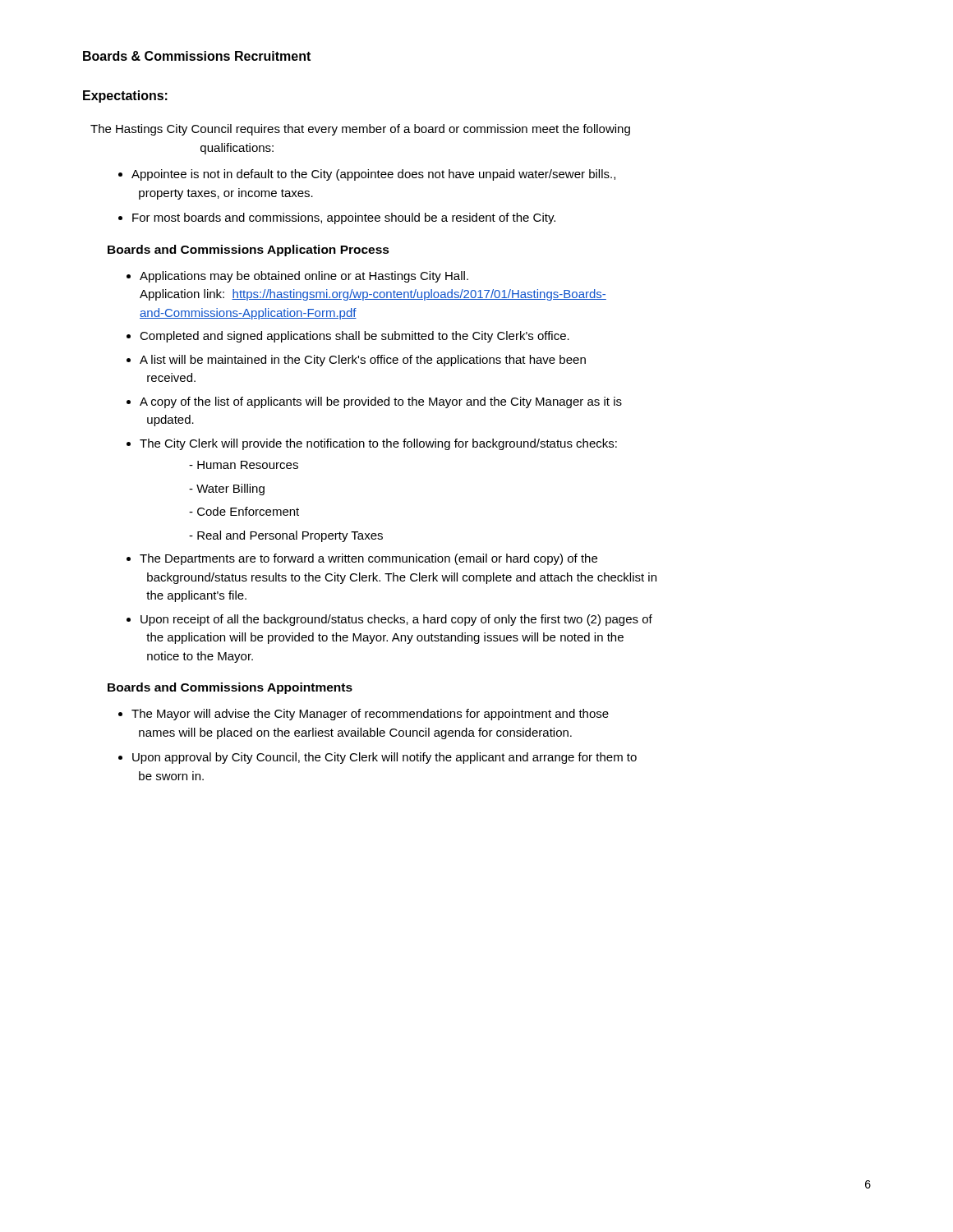Click the passage that begins "For most boards and commissions, appointee should be"

click(344, 217)
